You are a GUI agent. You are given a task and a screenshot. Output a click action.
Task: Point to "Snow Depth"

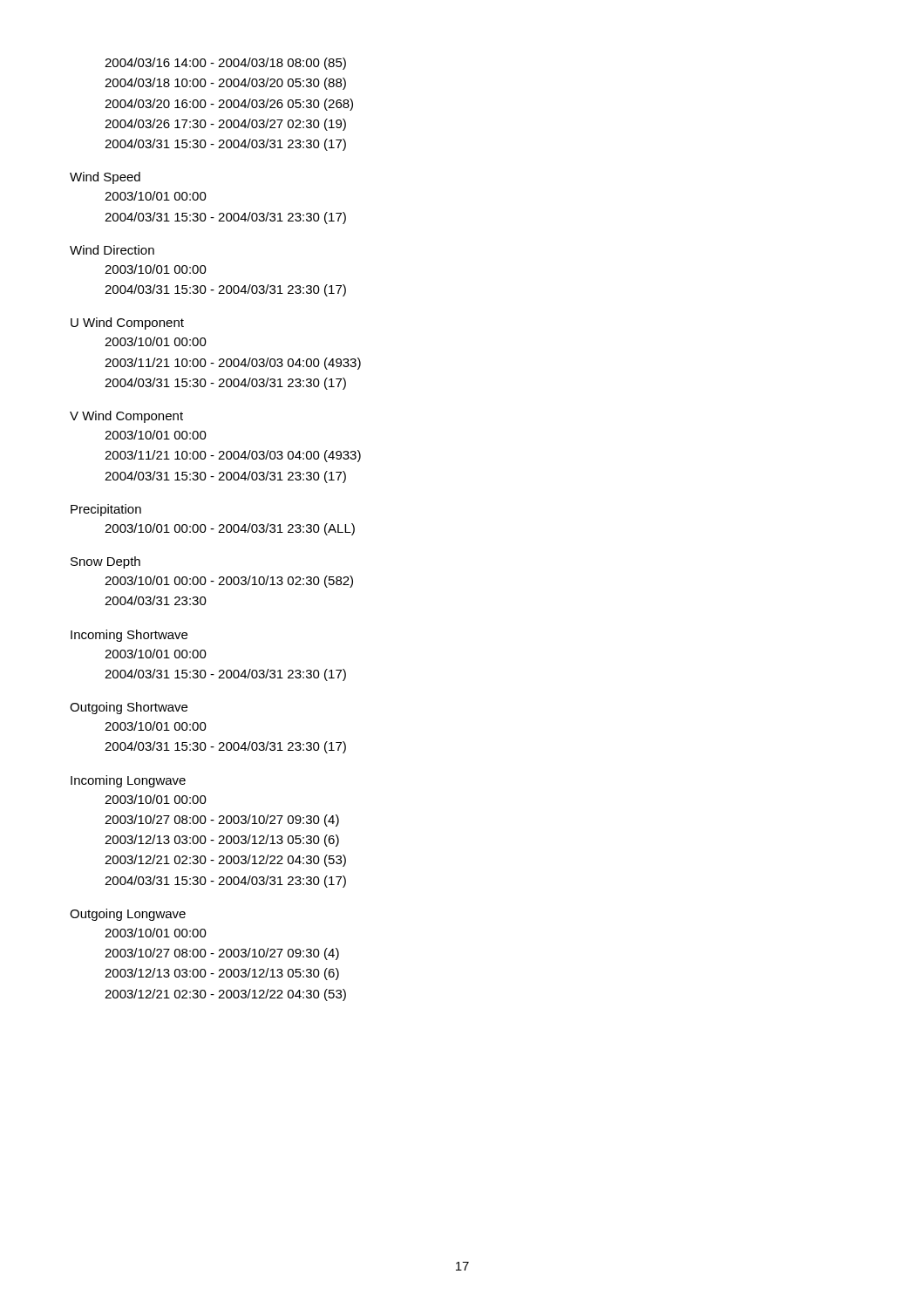(x=105, y=561)
